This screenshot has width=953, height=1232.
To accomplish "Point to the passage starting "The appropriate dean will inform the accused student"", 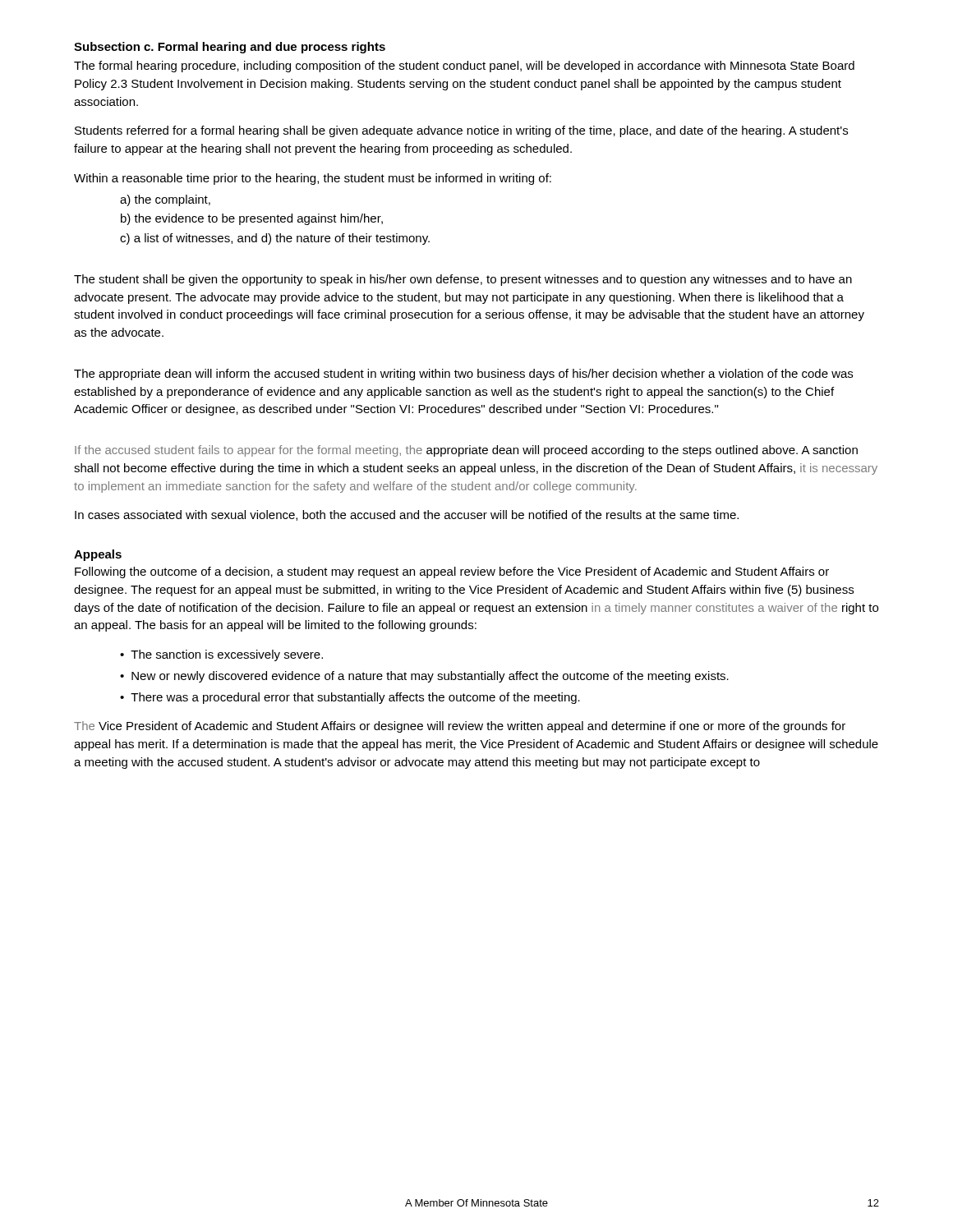I will [x=464, y=391].
